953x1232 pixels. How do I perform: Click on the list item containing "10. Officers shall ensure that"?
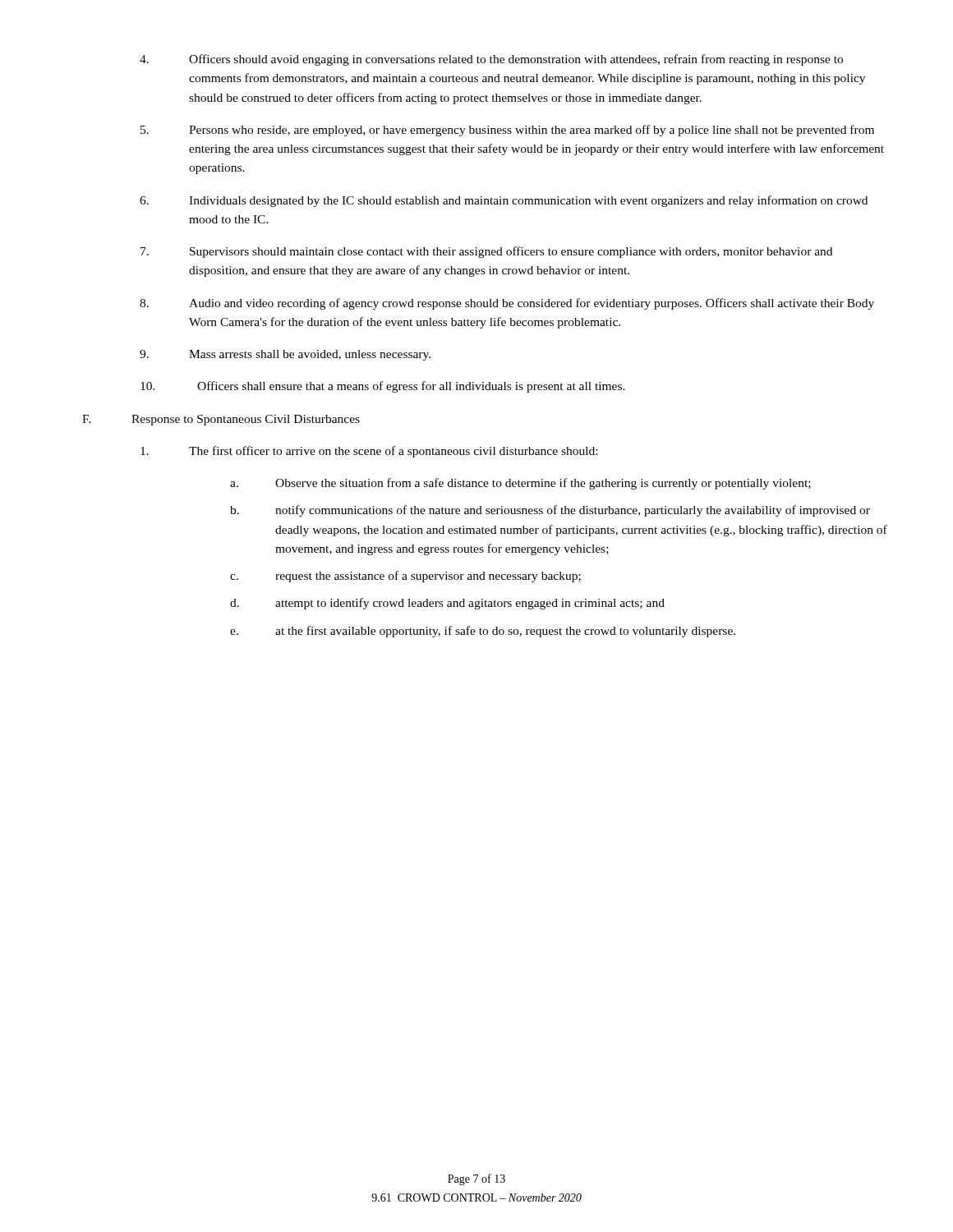pos(509,386)
